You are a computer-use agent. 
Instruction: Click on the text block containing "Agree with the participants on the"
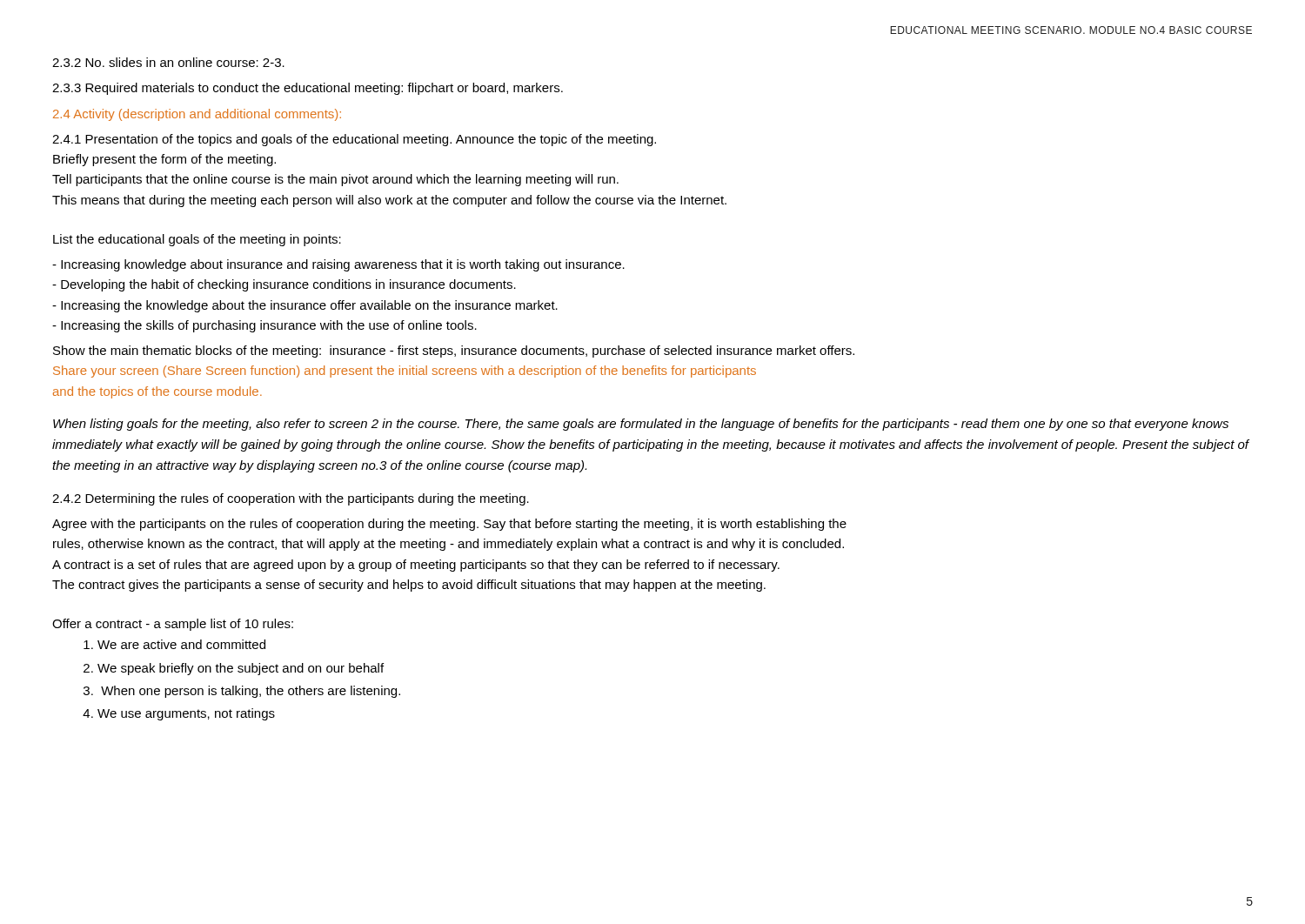449,554
